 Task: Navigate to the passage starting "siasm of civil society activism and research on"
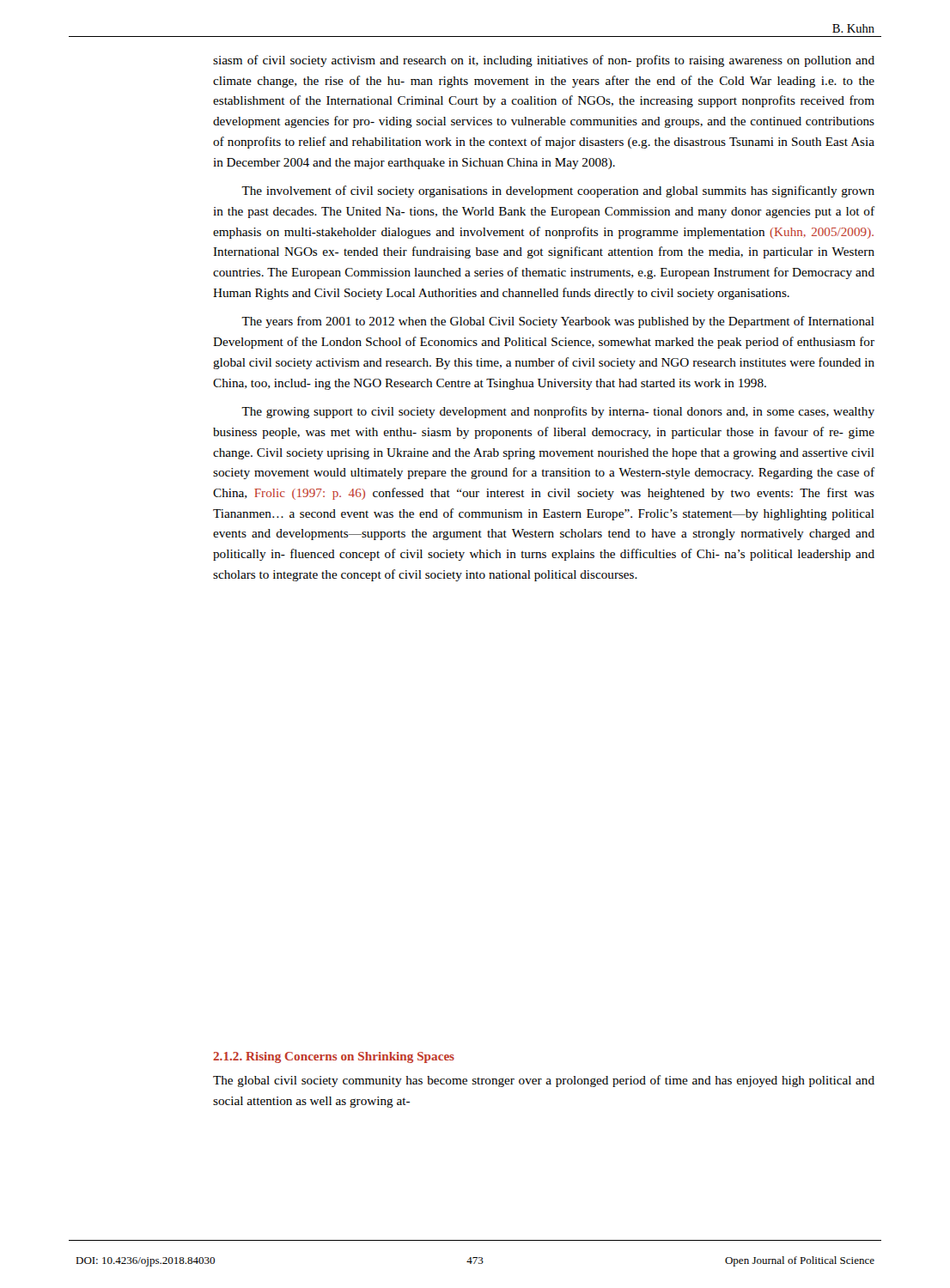point(544,317)
